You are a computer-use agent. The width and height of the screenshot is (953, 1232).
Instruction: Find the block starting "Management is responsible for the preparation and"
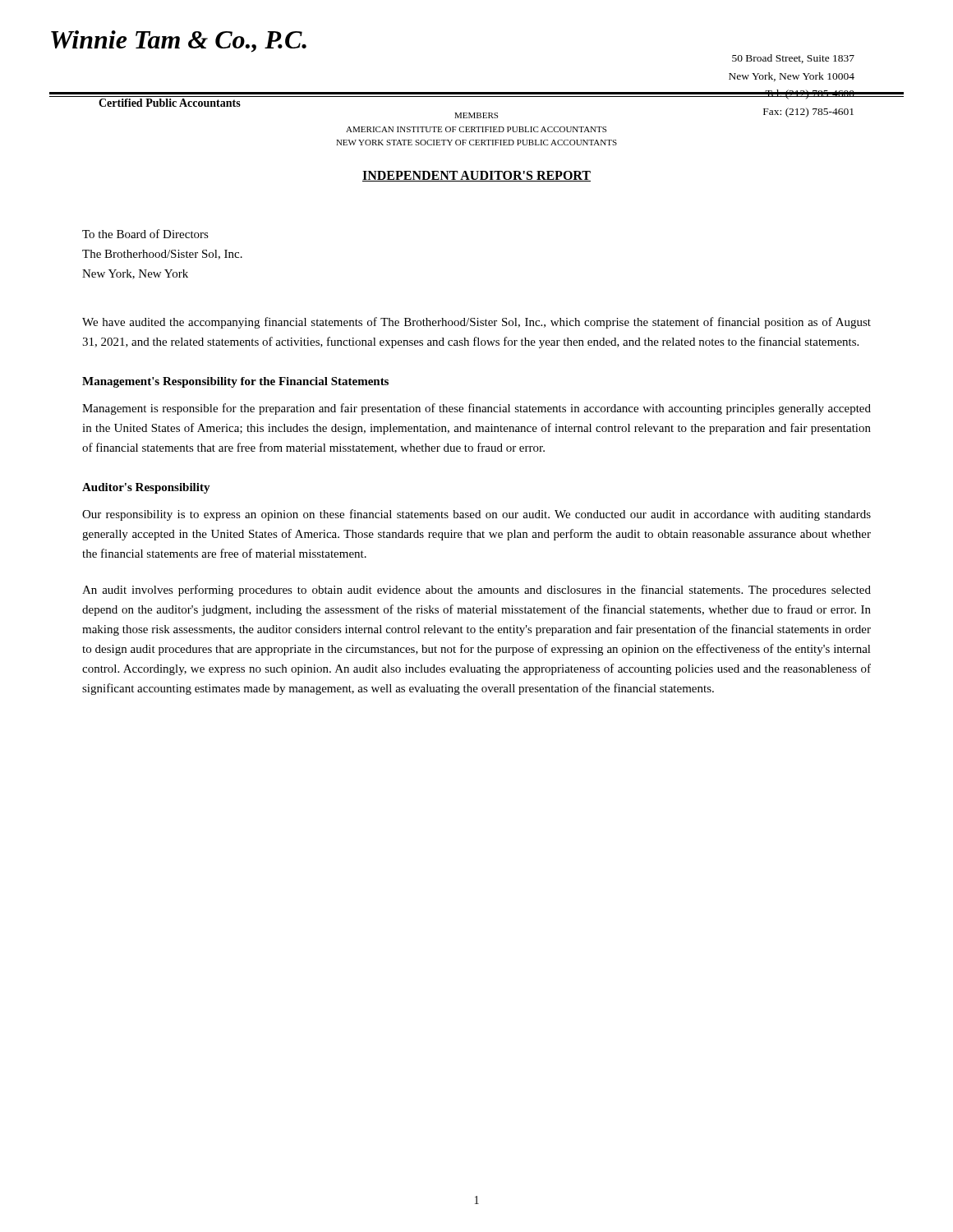(x=476, y=428)
